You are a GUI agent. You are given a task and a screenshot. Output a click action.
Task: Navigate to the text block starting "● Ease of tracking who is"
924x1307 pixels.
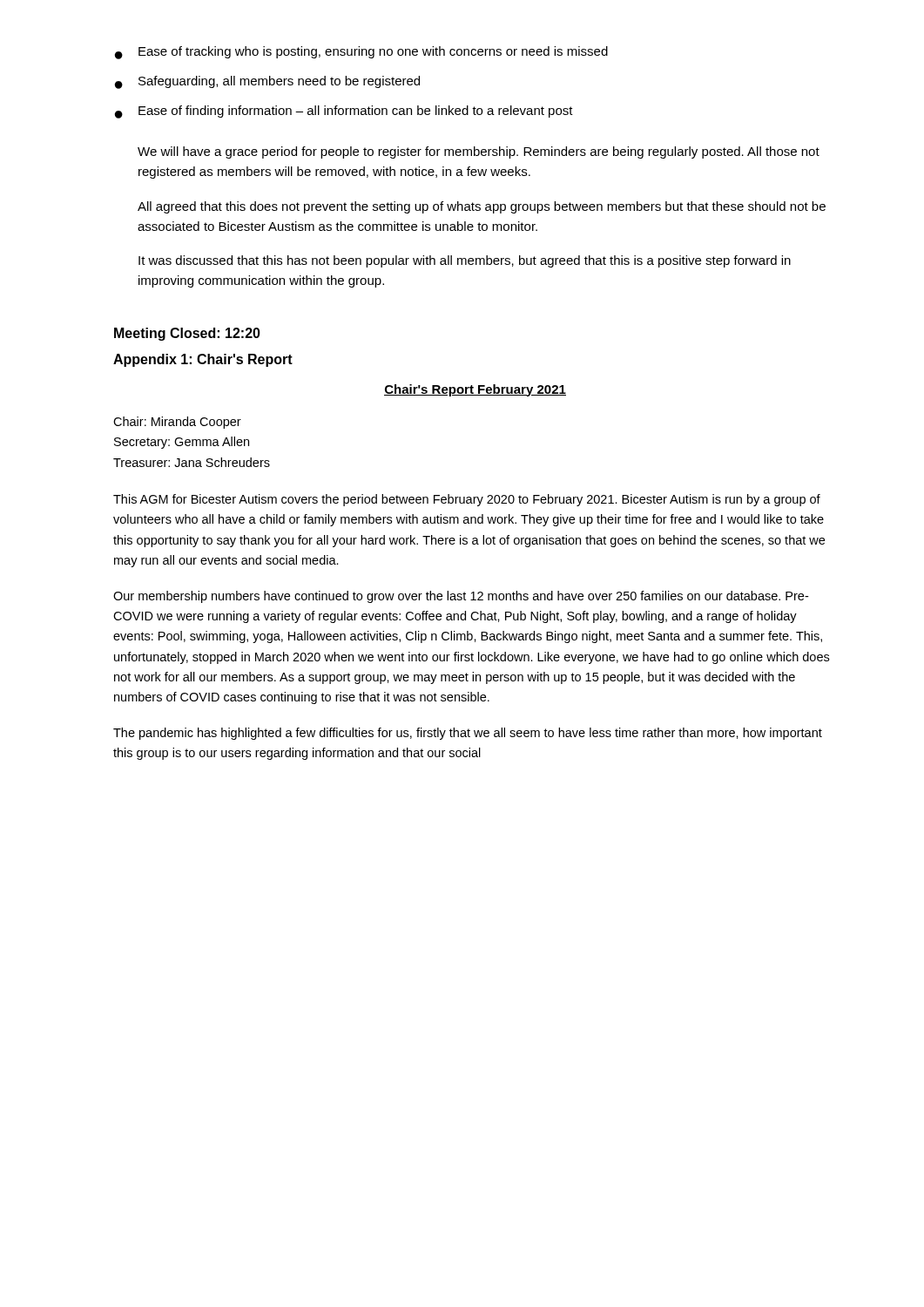475,54
